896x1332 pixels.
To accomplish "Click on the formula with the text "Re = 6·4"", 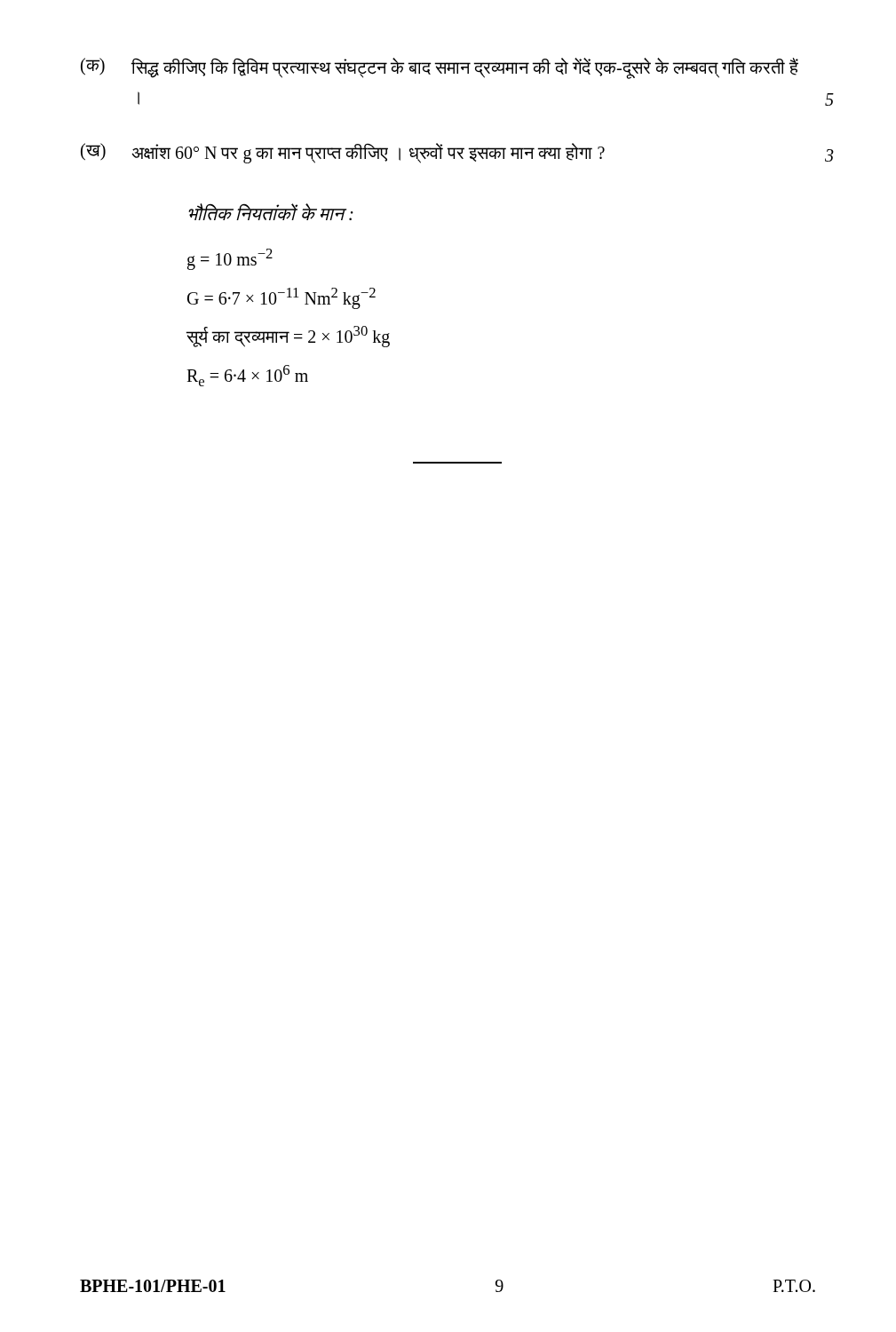I will pyautogui.click(x=247, y=375).
